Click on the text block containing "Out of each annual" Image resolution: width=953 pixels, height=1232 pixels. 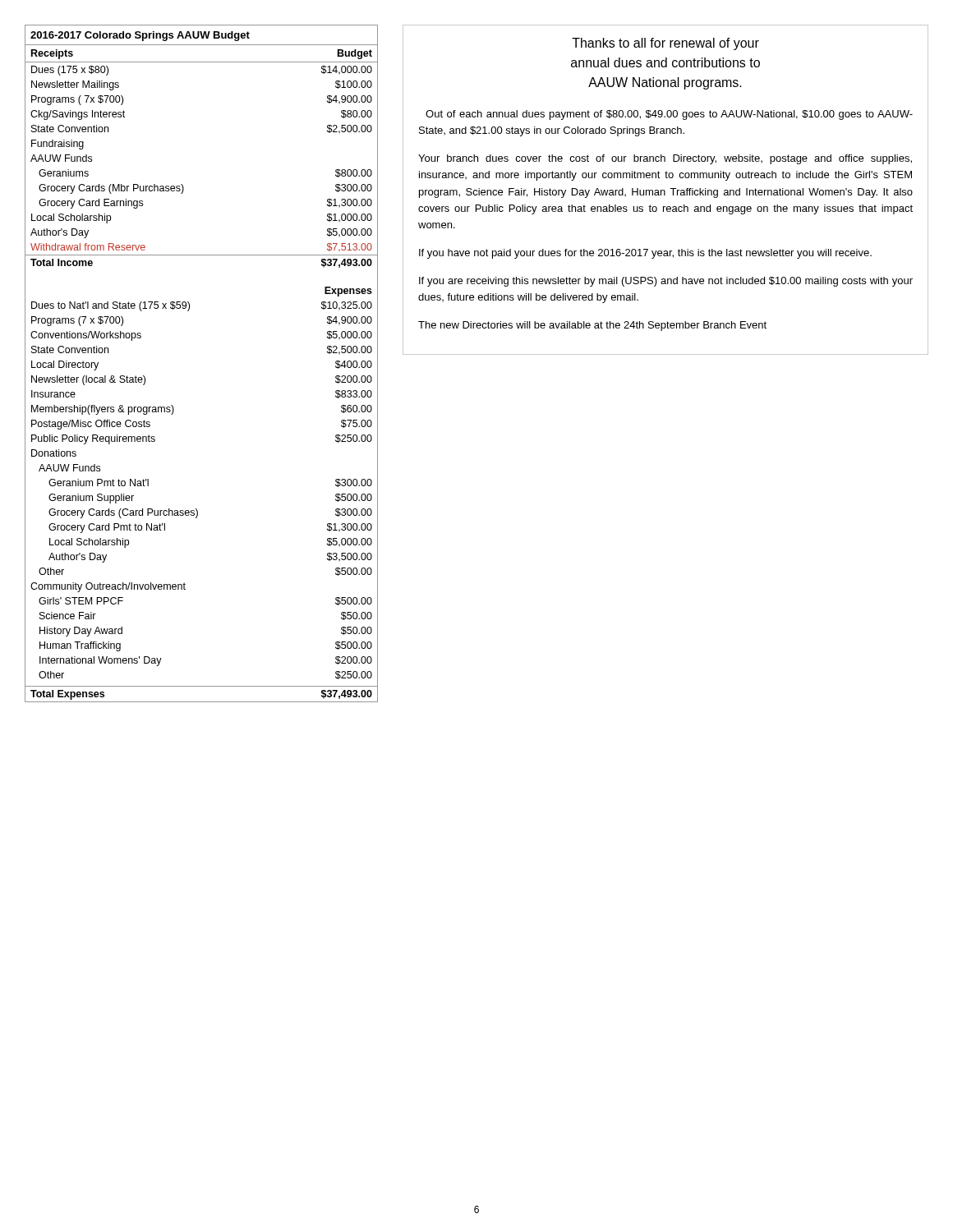665,123
